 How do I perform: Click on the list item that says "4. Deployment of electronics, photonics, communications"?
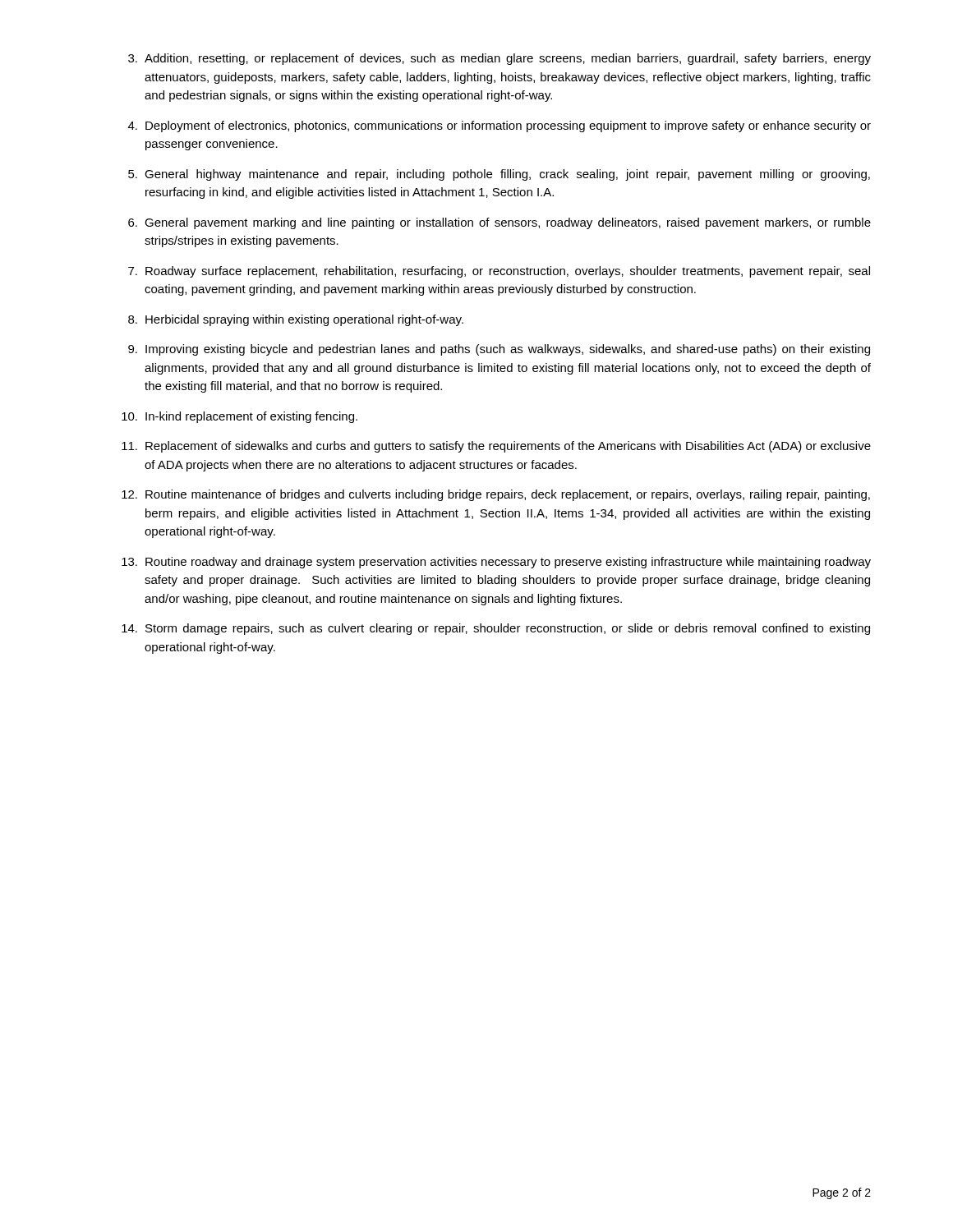[x=489, y=135]
